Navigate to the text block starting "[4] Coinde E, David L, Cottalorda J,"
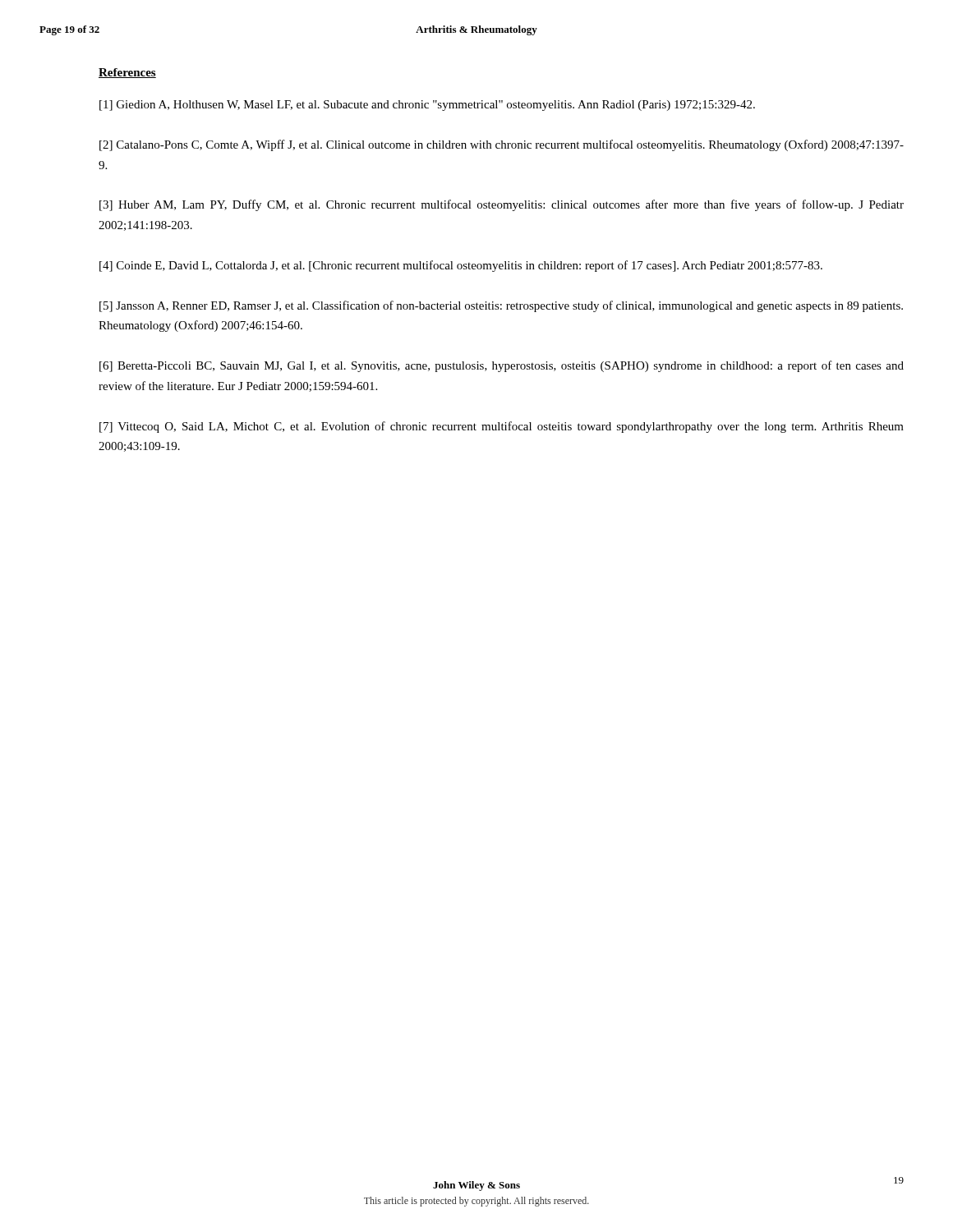The image size is (953, 1232). pos(461,265)
